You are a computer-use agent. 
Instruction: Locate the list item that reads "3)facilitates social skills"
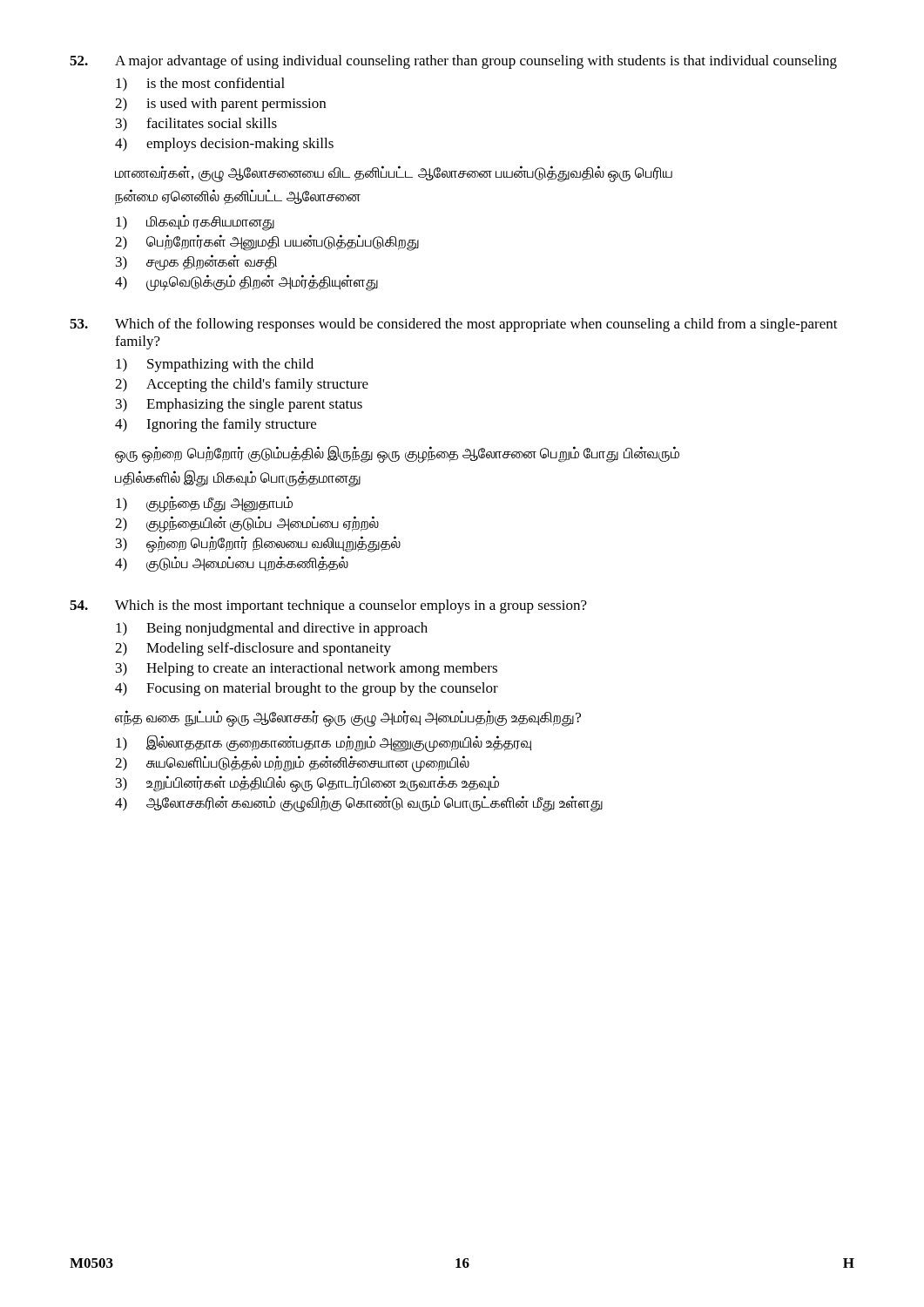pyautogui.click(x=196, y=125)
